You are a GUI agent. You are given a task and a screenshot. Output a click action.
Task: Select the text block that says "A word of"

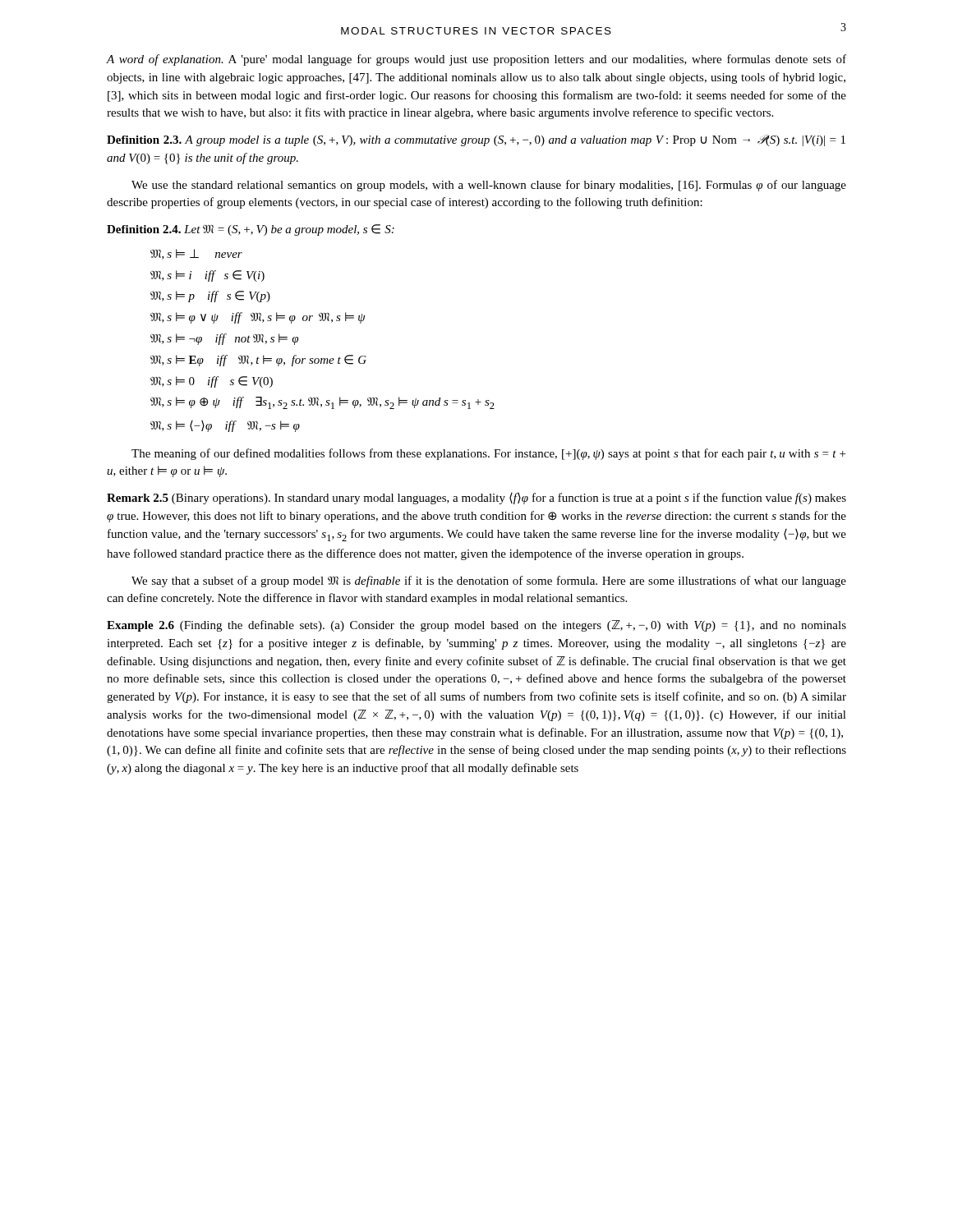(476, 86)
